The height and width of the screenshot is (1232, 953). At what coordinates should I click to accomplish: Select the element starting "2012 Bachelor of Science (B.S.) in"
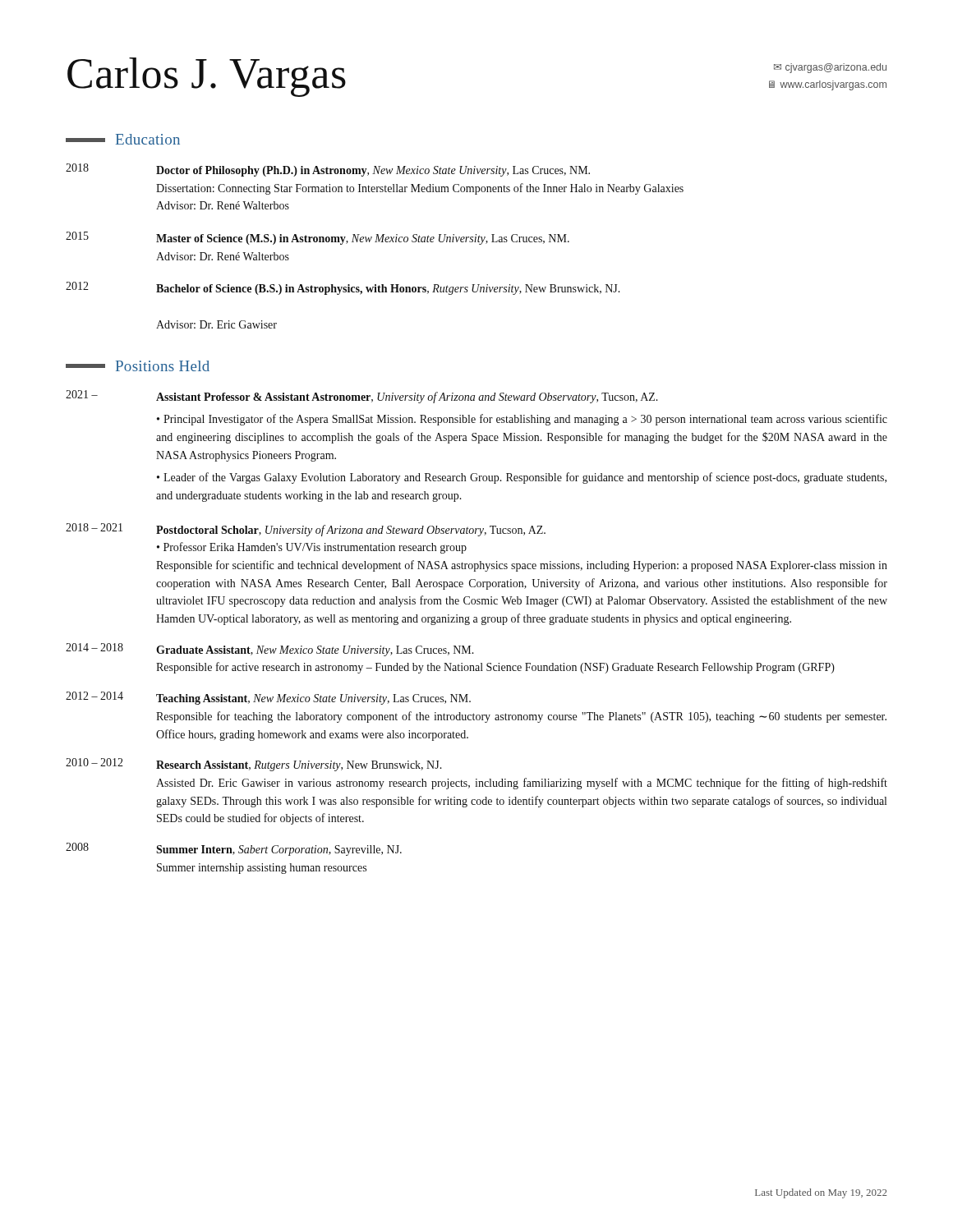pos(343,288)
